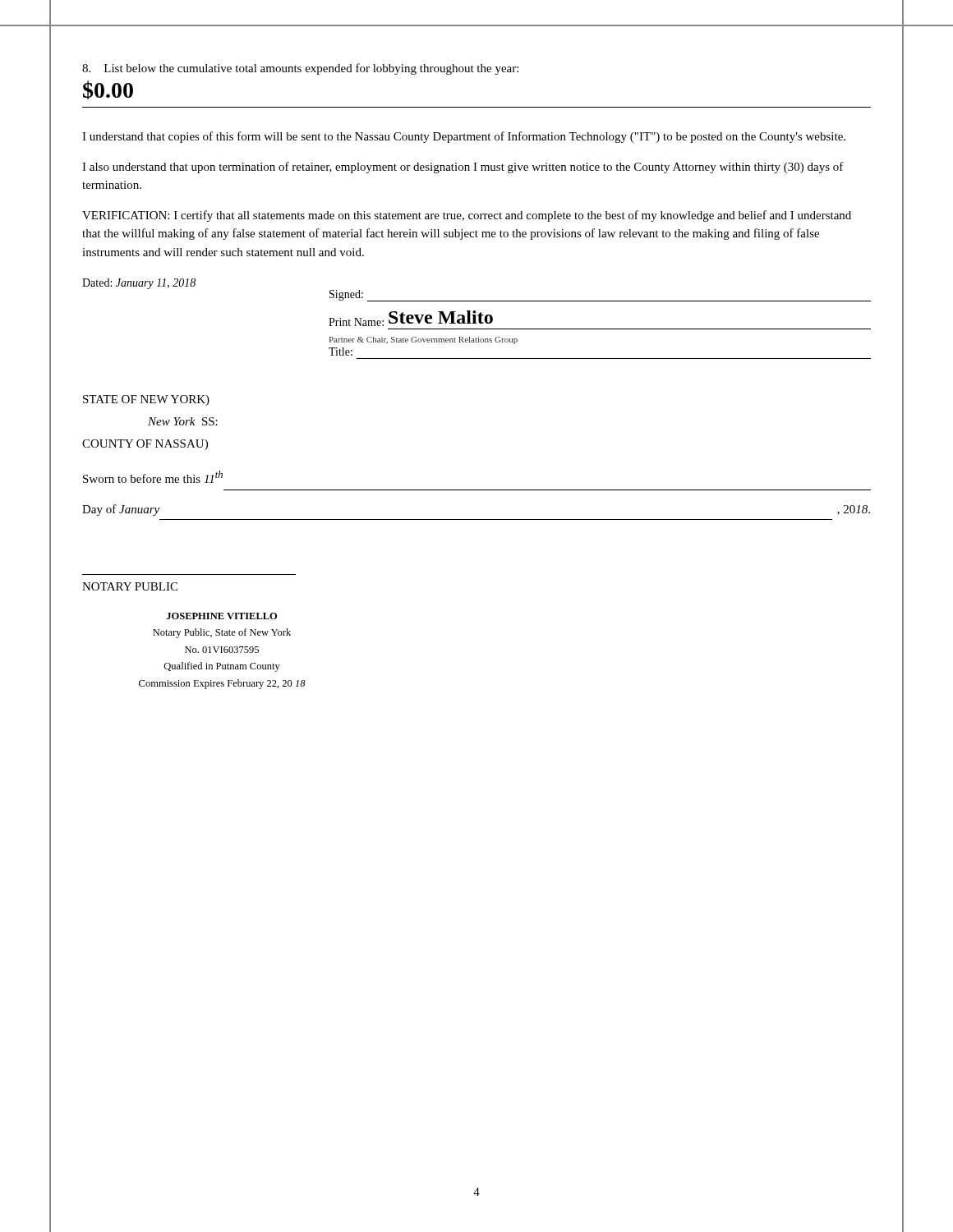953x1232 pixels.
Task: Click on the text block that reads "VERIFICATION: I certify that all statements made on"
Action: (x=467, y=233)
